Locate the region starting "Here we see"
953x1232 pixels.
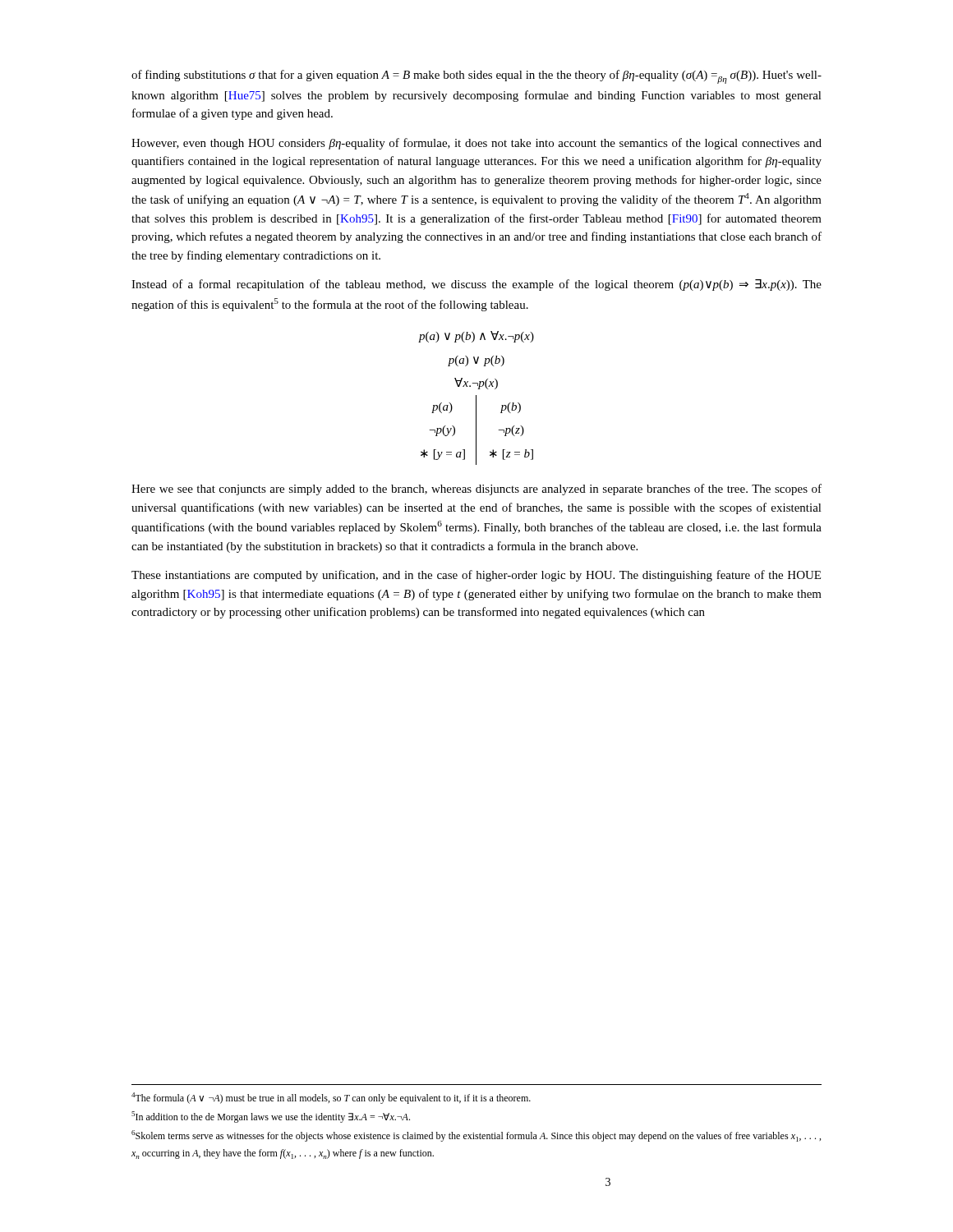(476, 518)
